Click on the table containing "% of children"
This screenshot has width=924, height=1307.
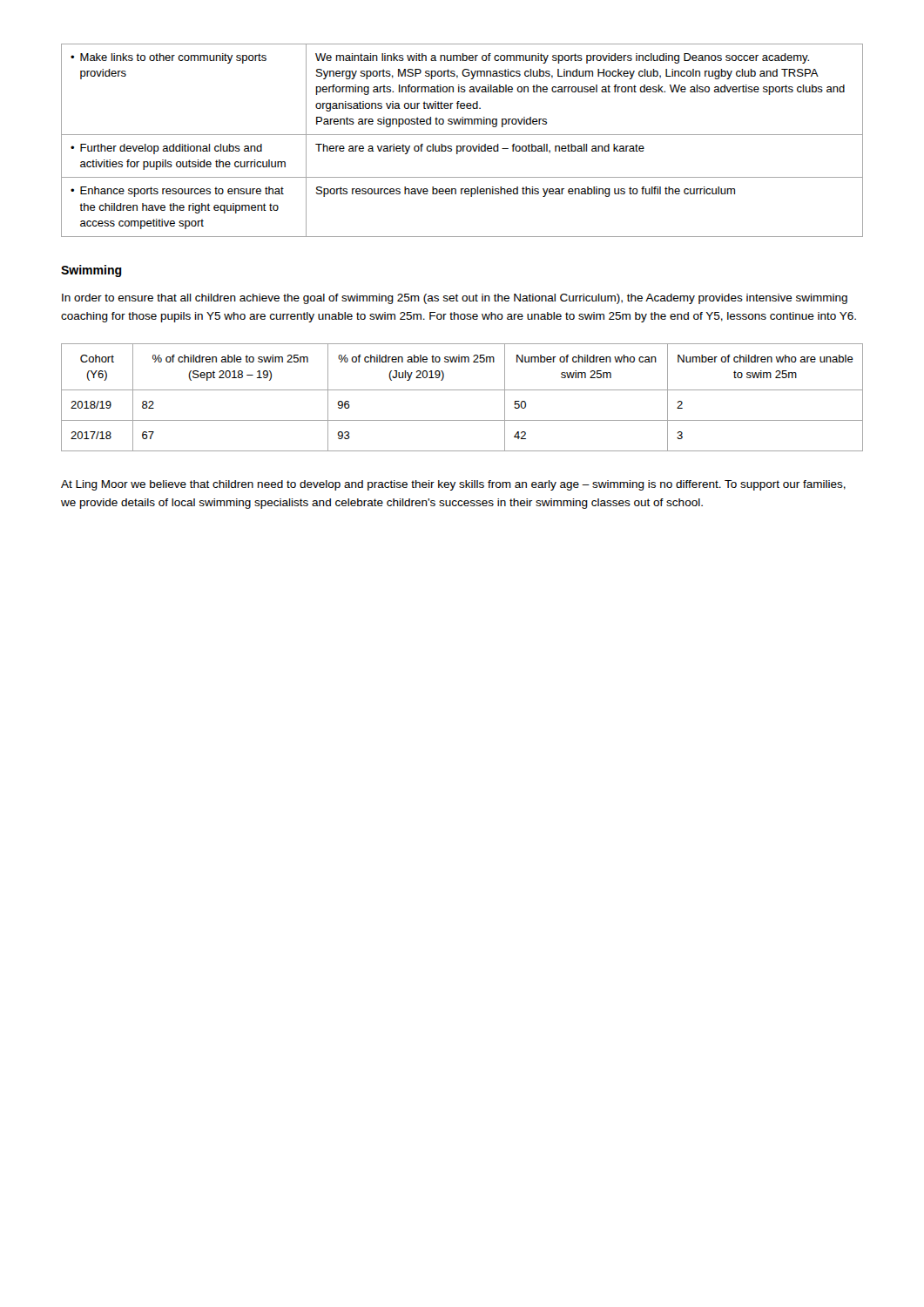(x=462, y=397)
